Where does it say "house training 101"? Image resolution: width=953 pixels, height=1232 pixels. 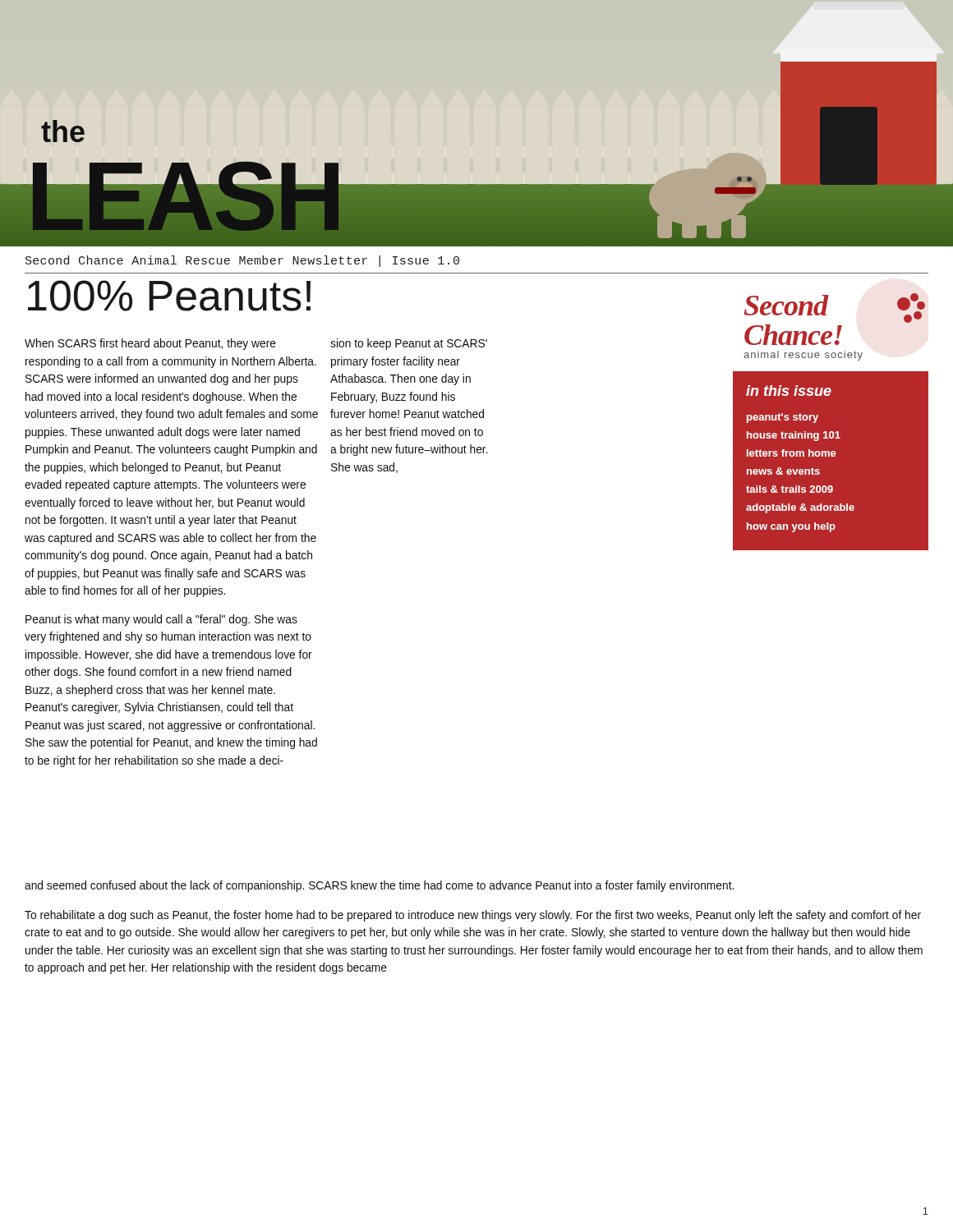(793, 435)
